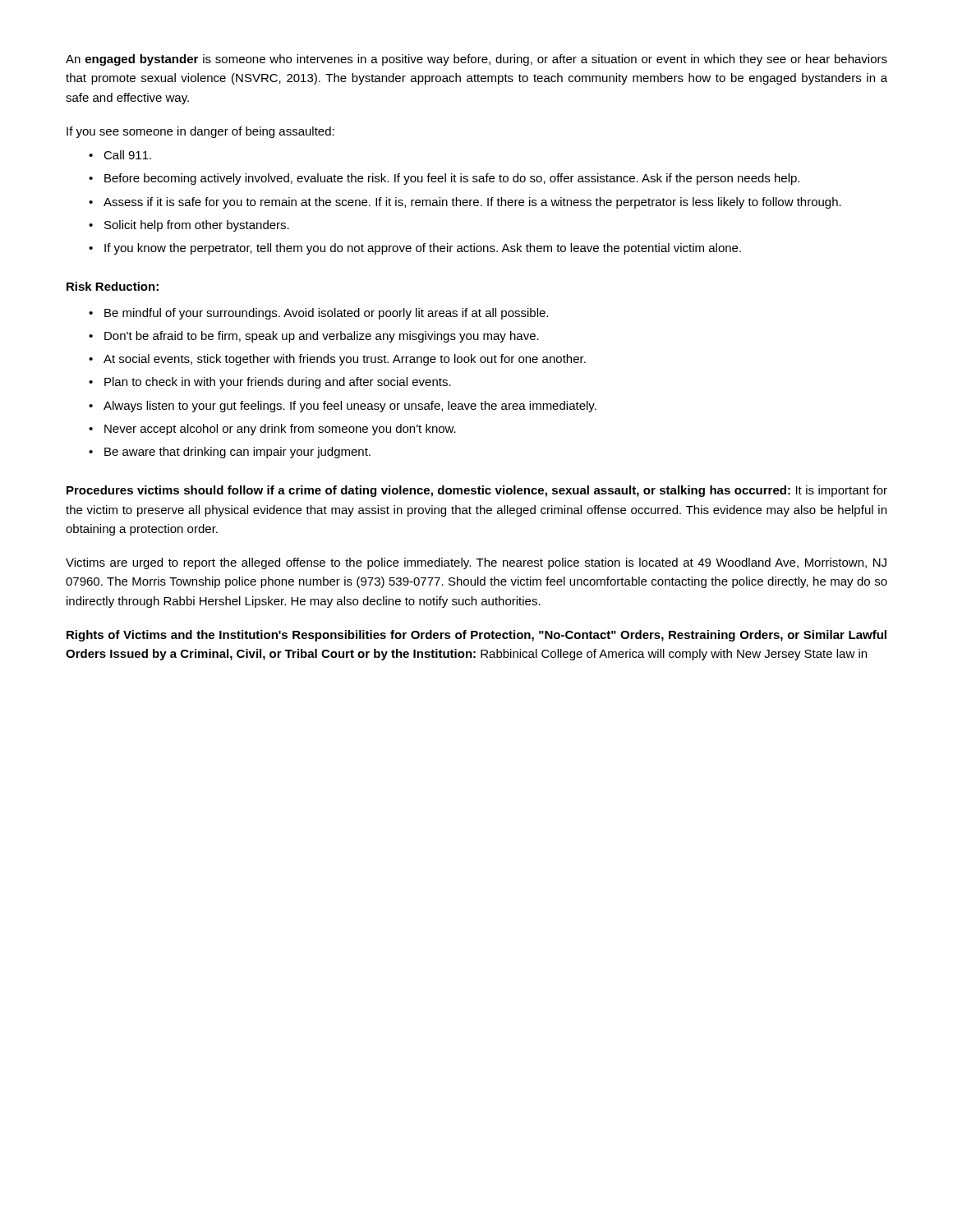Image resolution: width=953 pixels, height=1232 pixels.
Task: Click on the passage starting "An engaged bystander is someone who intervenes in"
Action: (476, 78)
